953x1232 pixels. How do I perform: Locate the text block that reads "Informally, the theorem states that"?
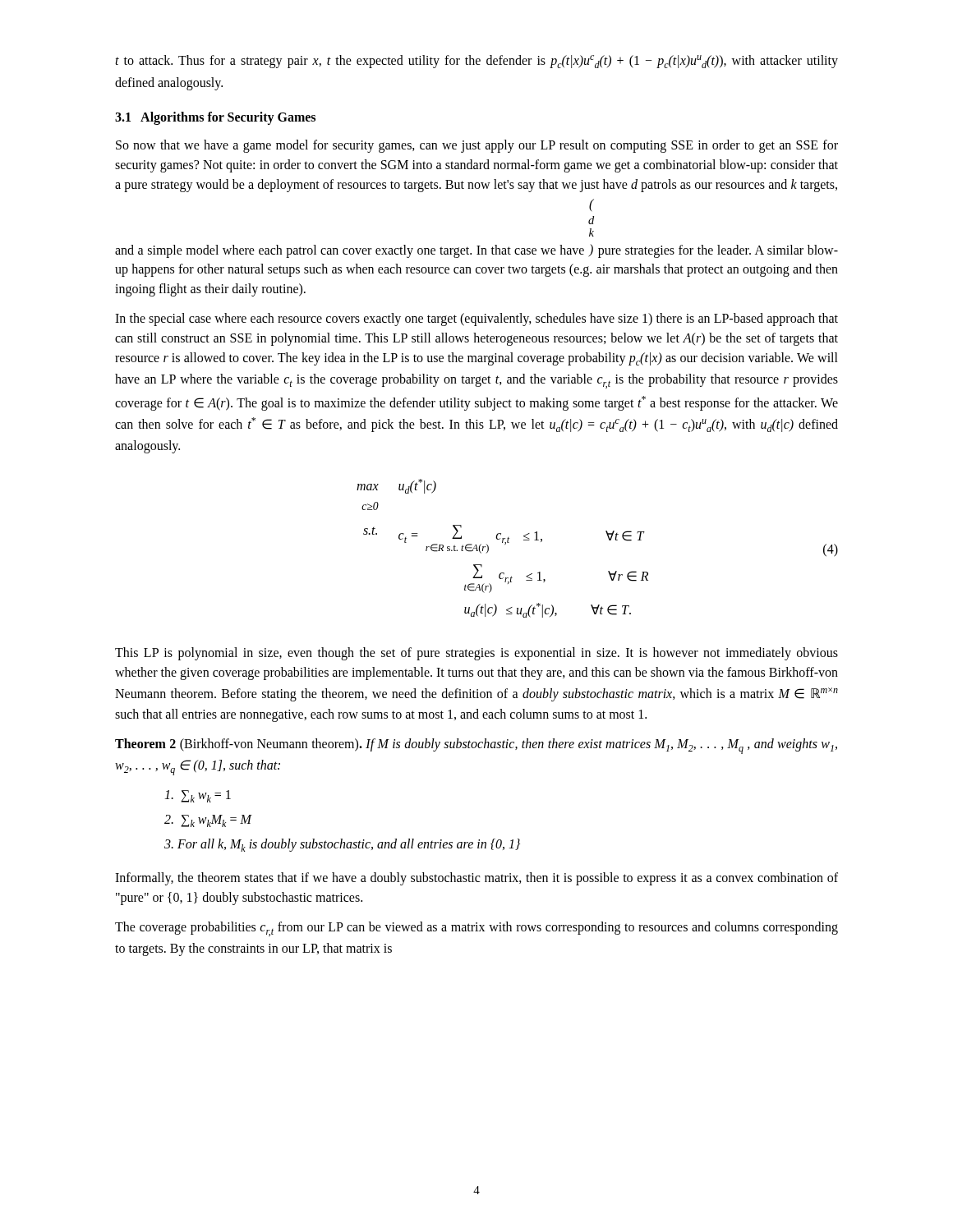476,888
